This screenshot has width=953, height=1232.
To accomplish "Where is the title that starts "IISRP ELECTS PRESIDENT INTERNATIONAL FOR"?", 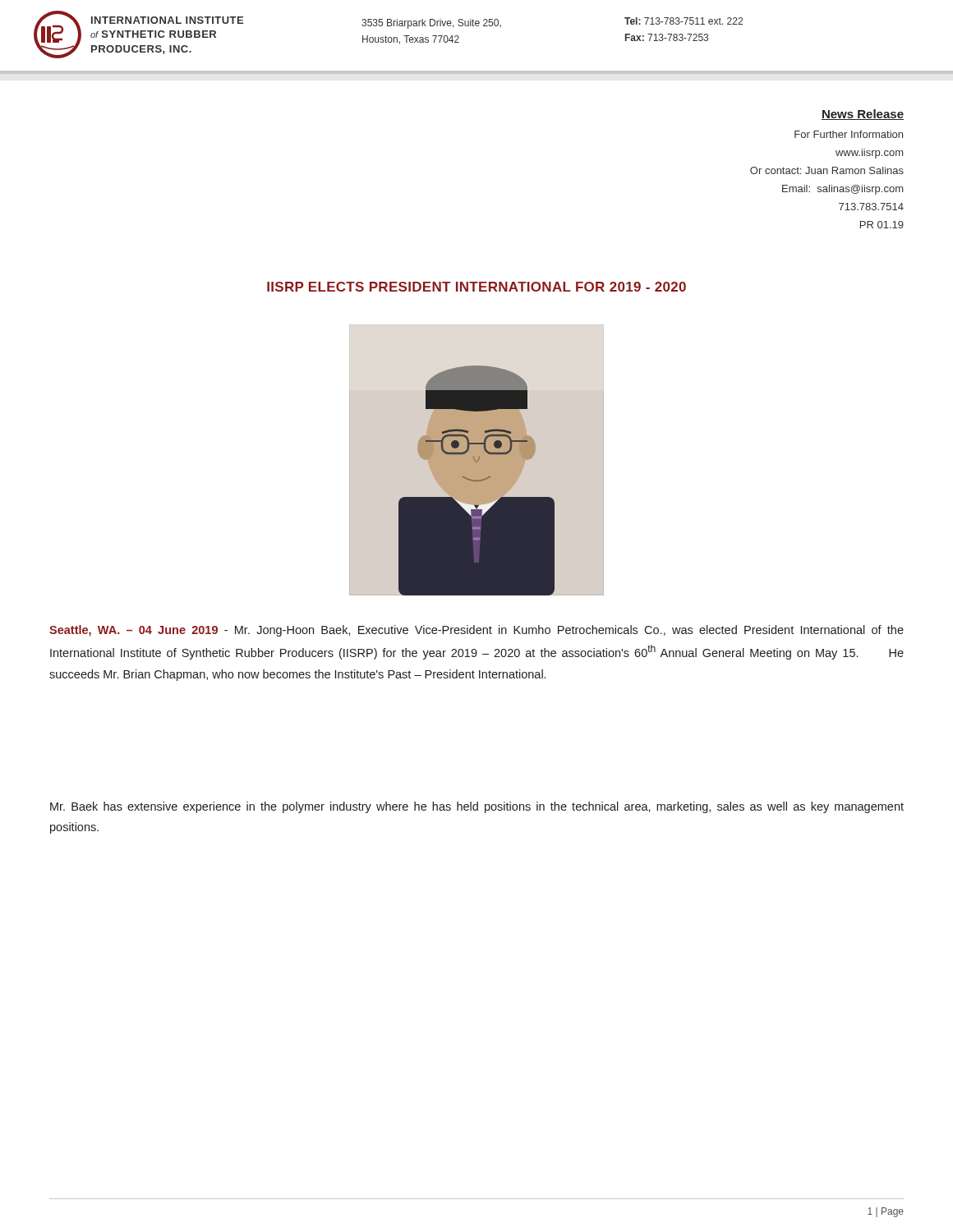I will (x=476, y=287).
